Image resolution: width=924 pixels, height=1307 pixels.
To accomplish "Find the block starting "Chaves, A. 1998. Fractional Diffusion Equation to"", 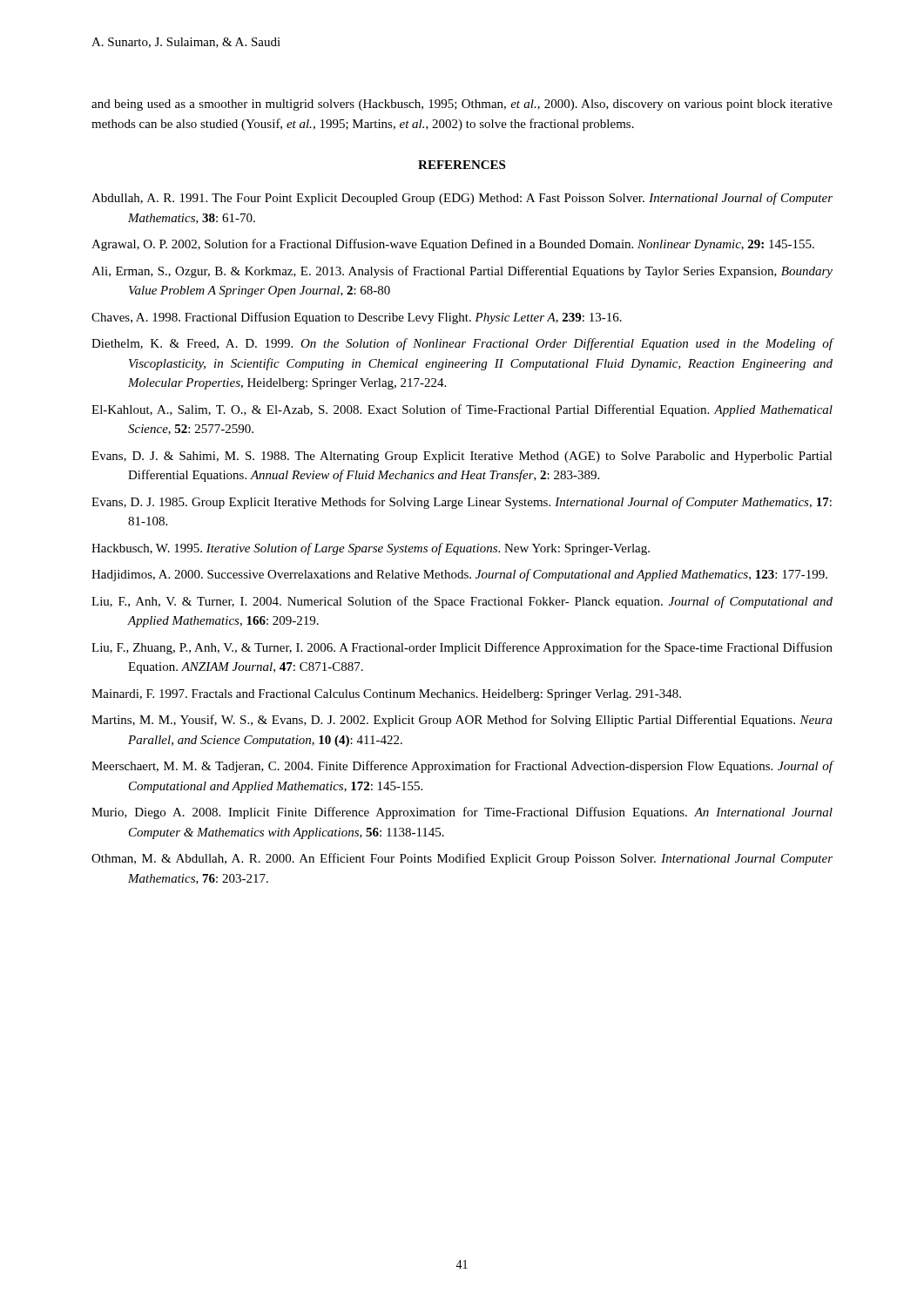I will point(357,317).
